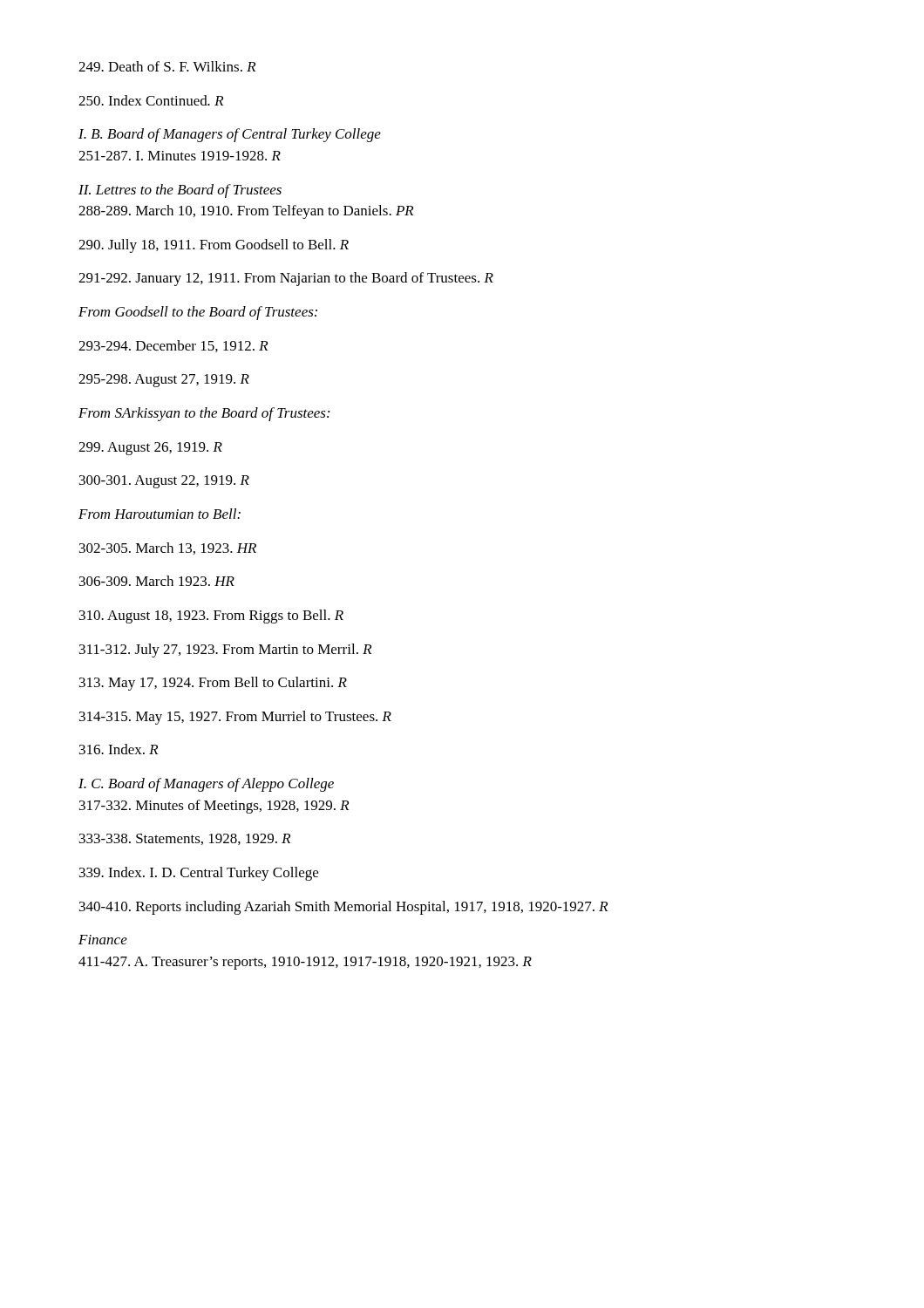
Task: Find the block starting "II. Lettres to"
Action: (x=246, y=200)
